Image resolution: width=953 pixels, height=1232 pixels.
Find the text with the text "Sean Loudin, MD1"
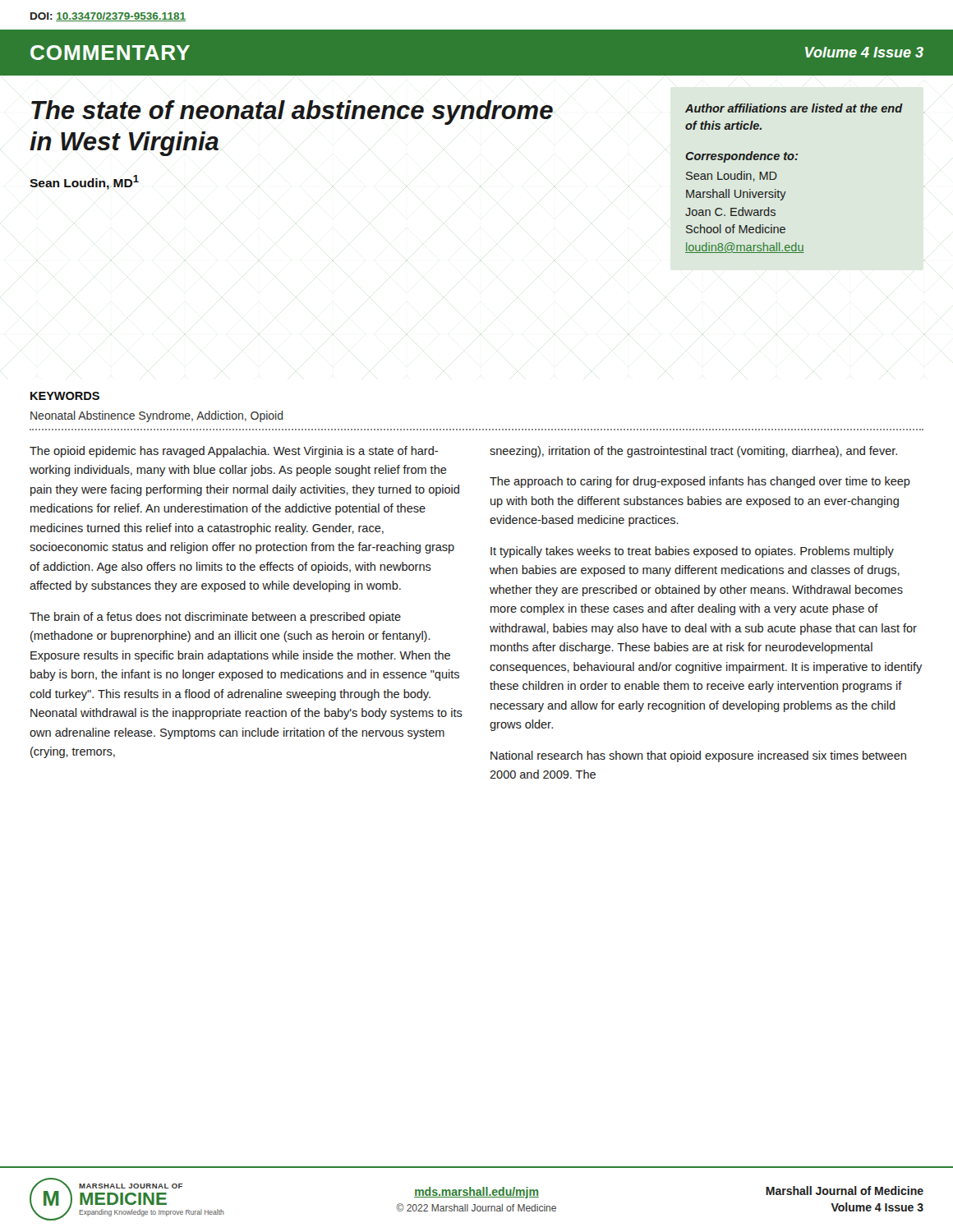coord(84,181)
